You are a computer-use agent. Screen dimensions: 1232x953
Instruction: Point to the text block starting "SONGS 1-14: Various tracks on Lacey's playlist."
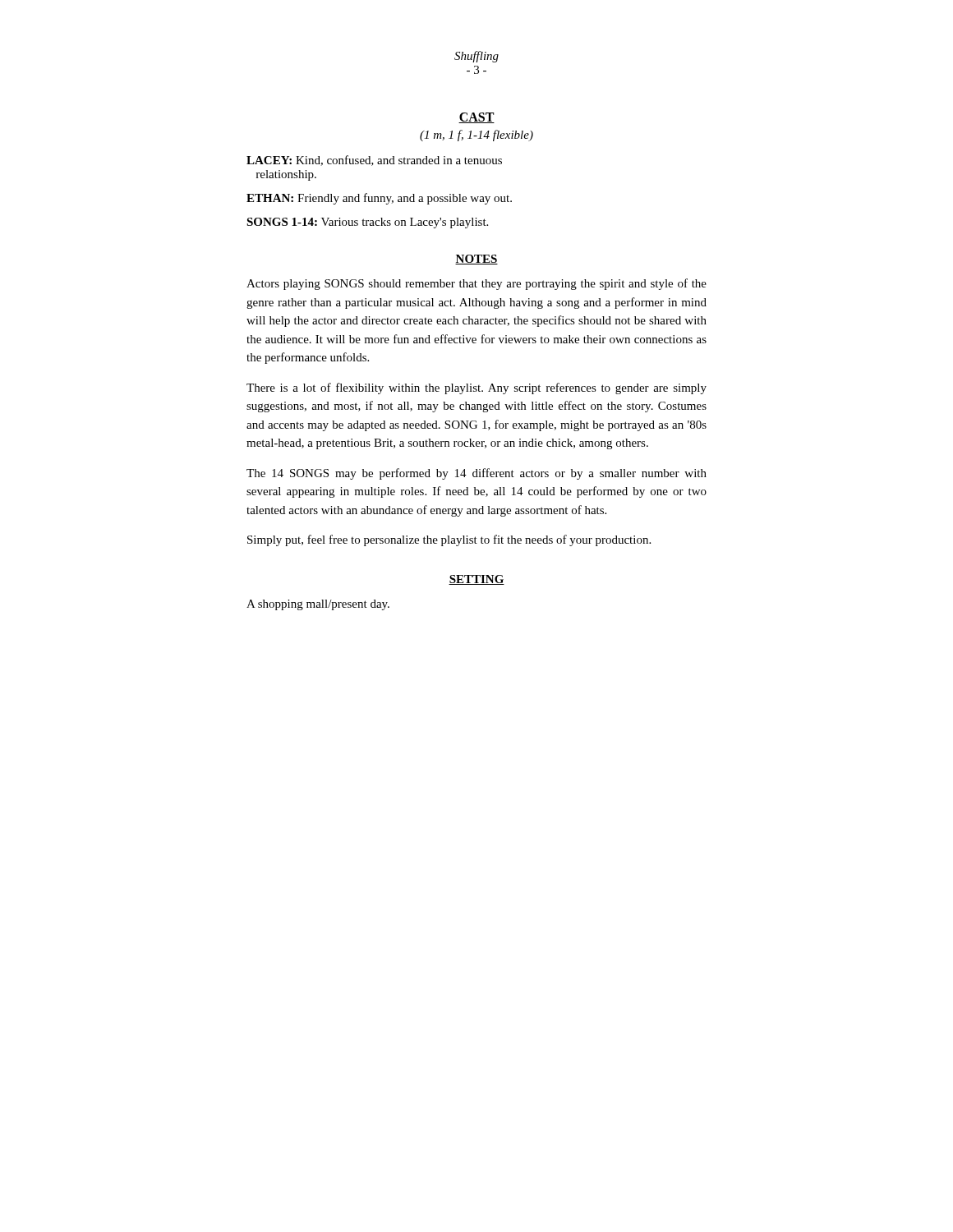tap(368, 222)
